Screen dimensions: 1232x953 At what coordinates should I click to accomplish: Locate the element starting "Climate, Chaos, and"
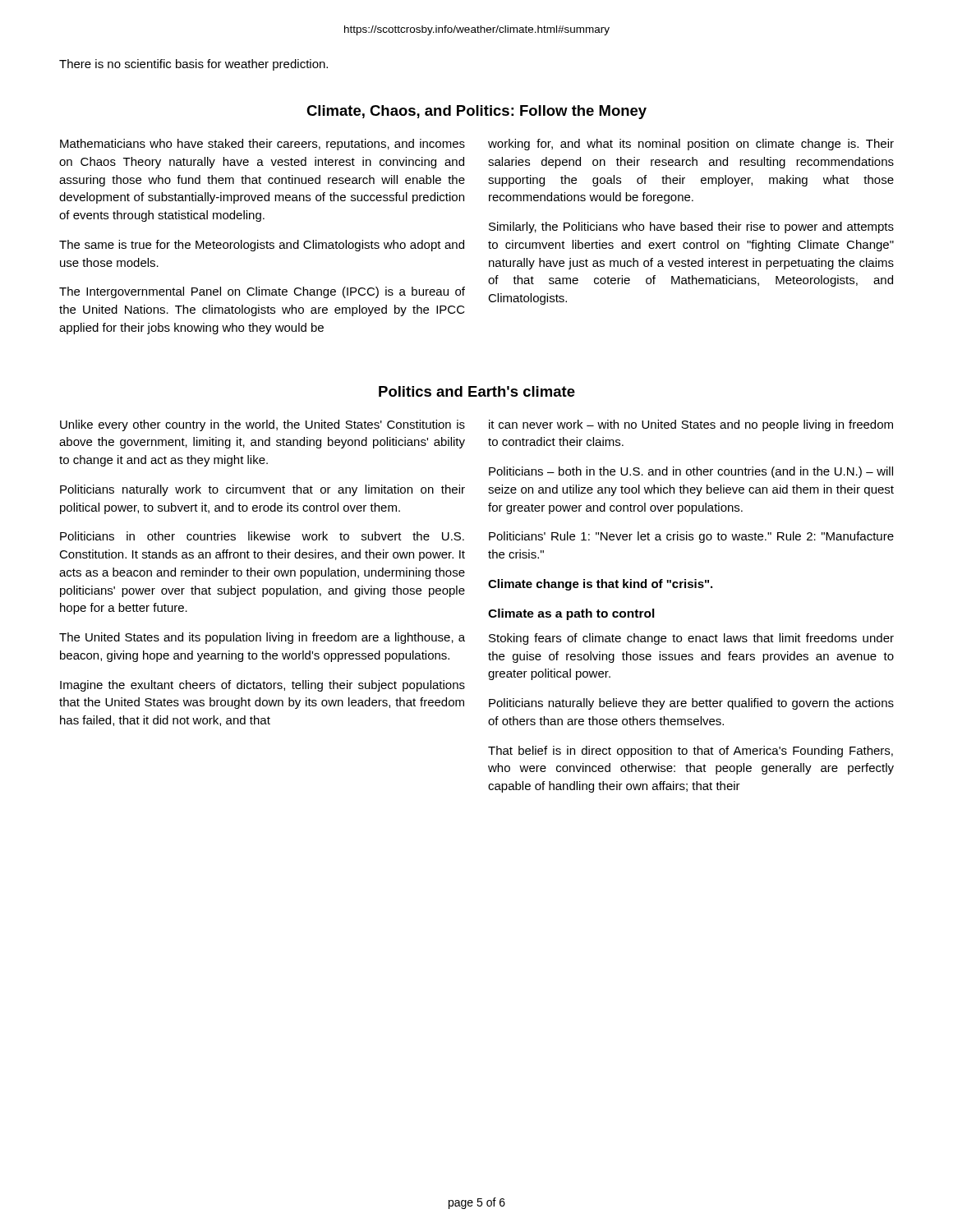476,111
